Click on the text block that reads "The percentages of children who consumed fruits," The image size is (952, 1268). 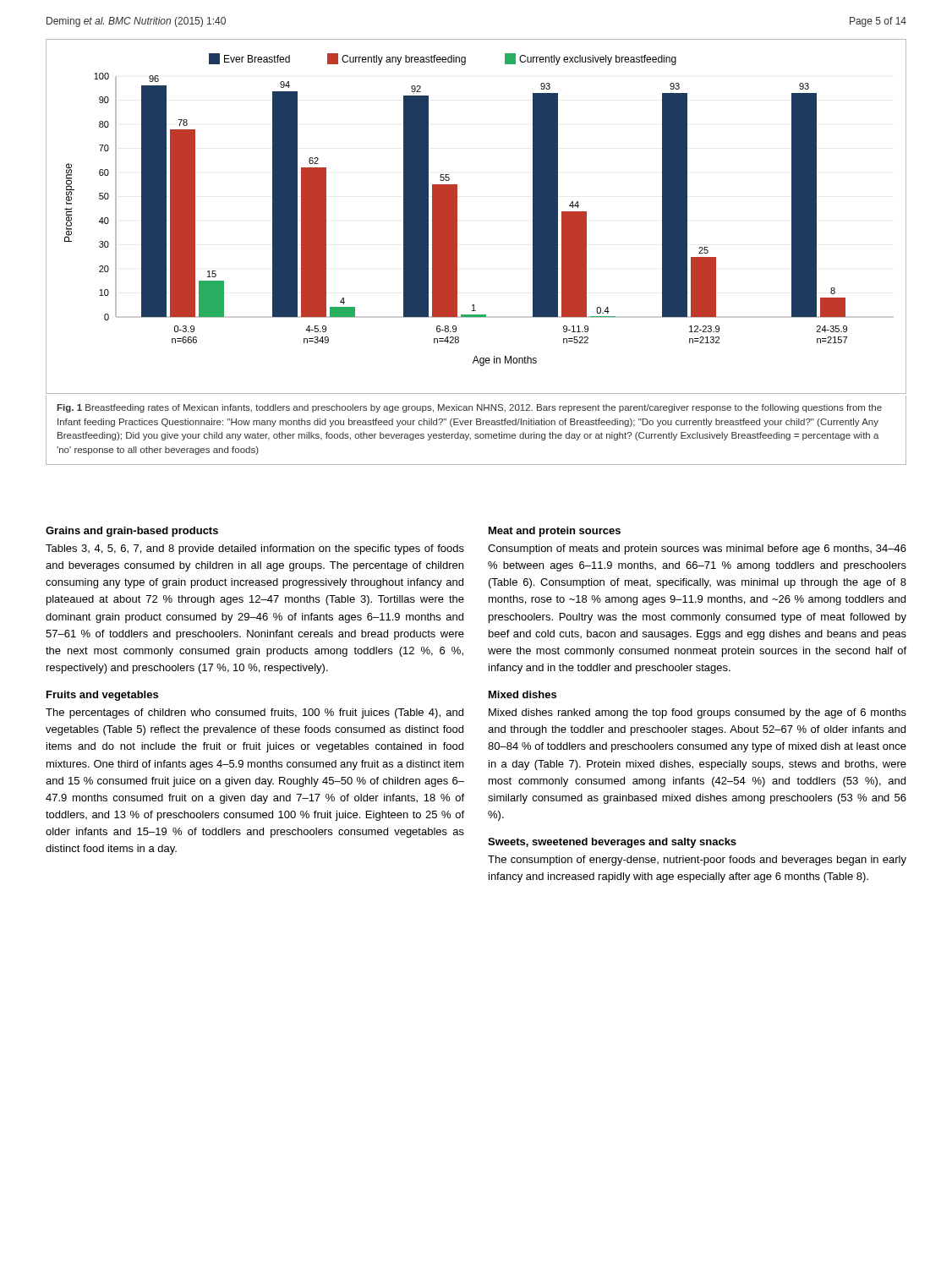pyautogui.click(x=255, y=780)
